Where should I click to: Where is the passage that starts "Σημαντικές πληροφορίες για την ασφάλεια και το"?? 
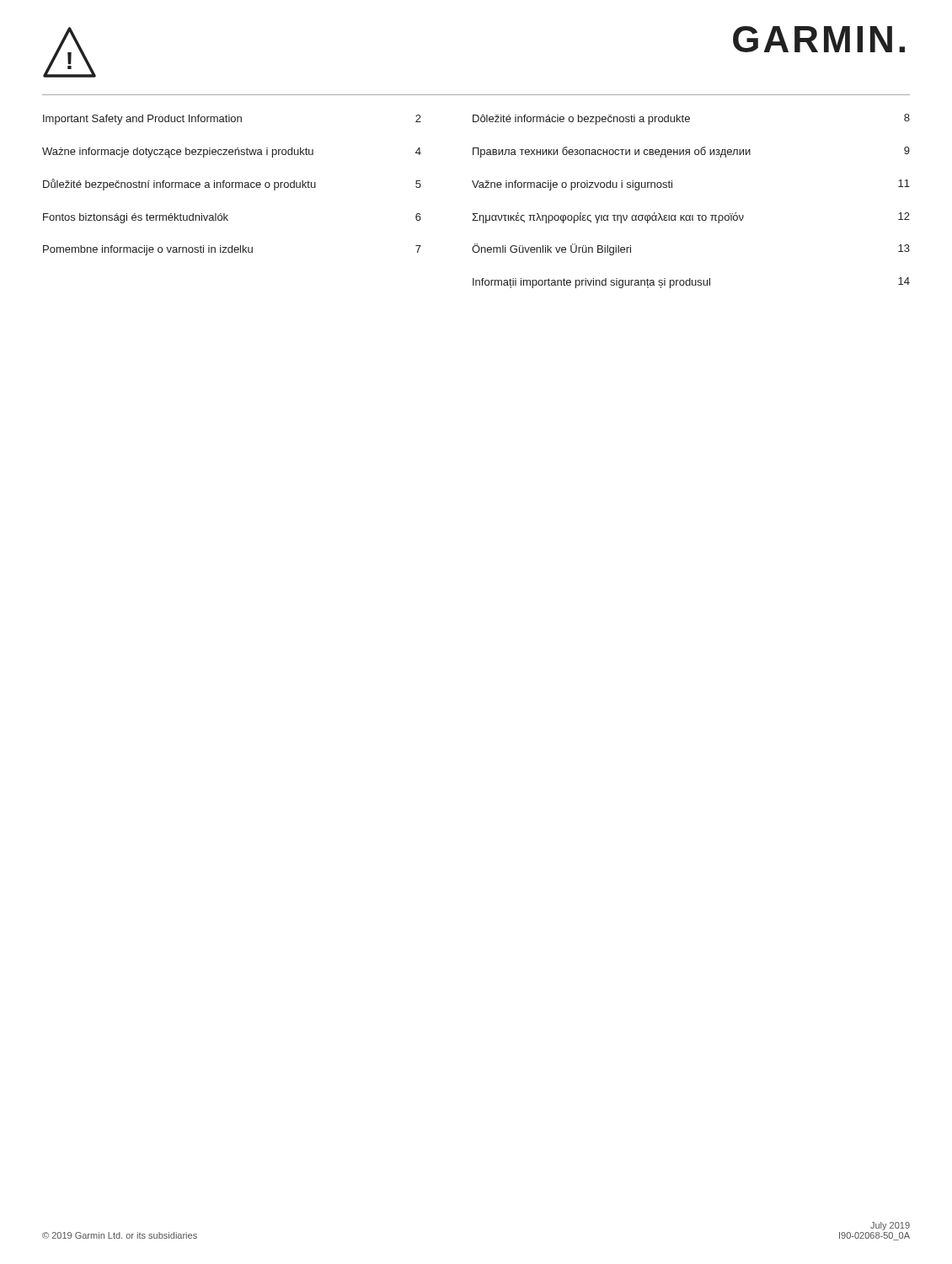click(691, 217)
